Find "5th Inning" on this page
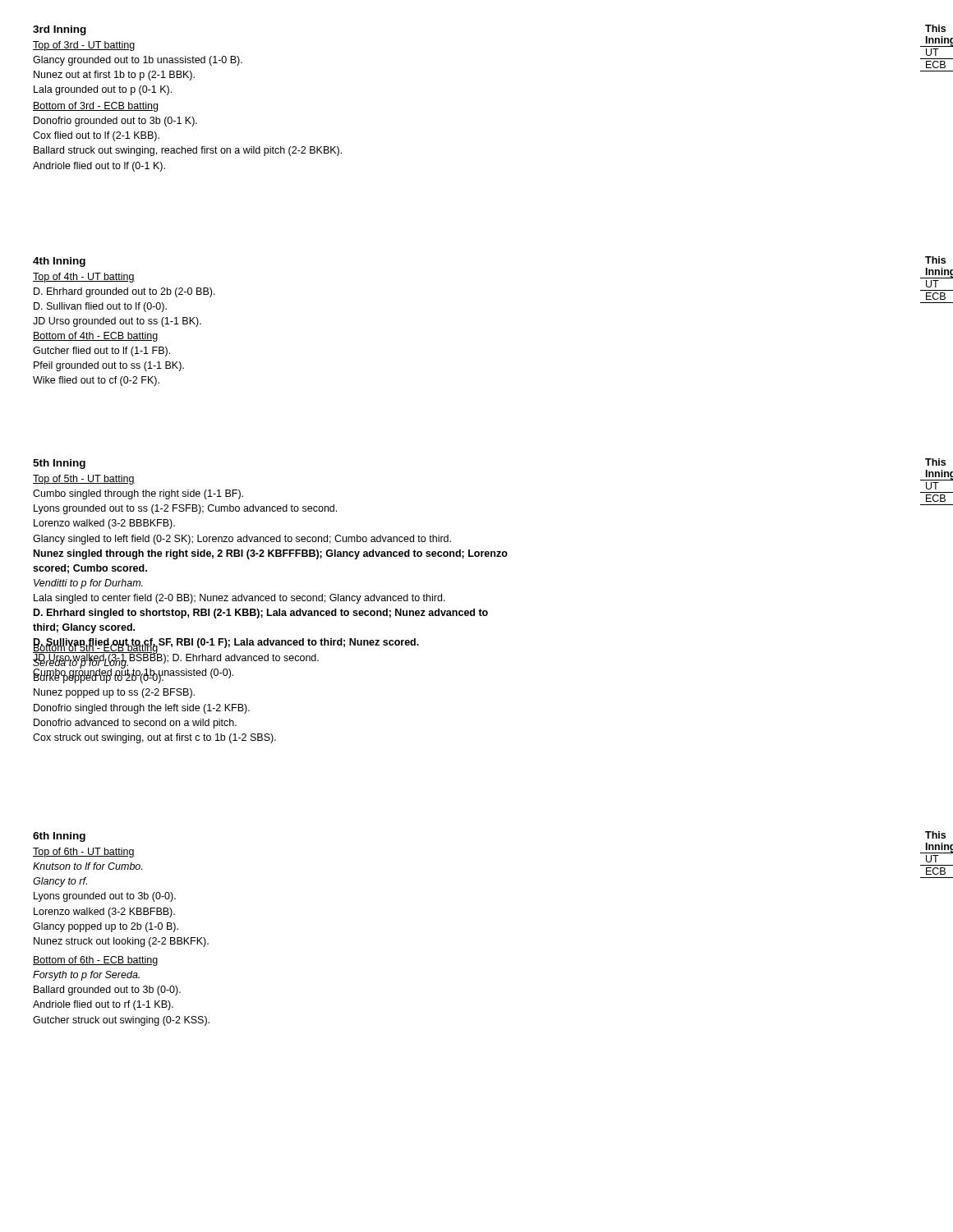This screenshot has width=953, height=1232. click(59, 463)
